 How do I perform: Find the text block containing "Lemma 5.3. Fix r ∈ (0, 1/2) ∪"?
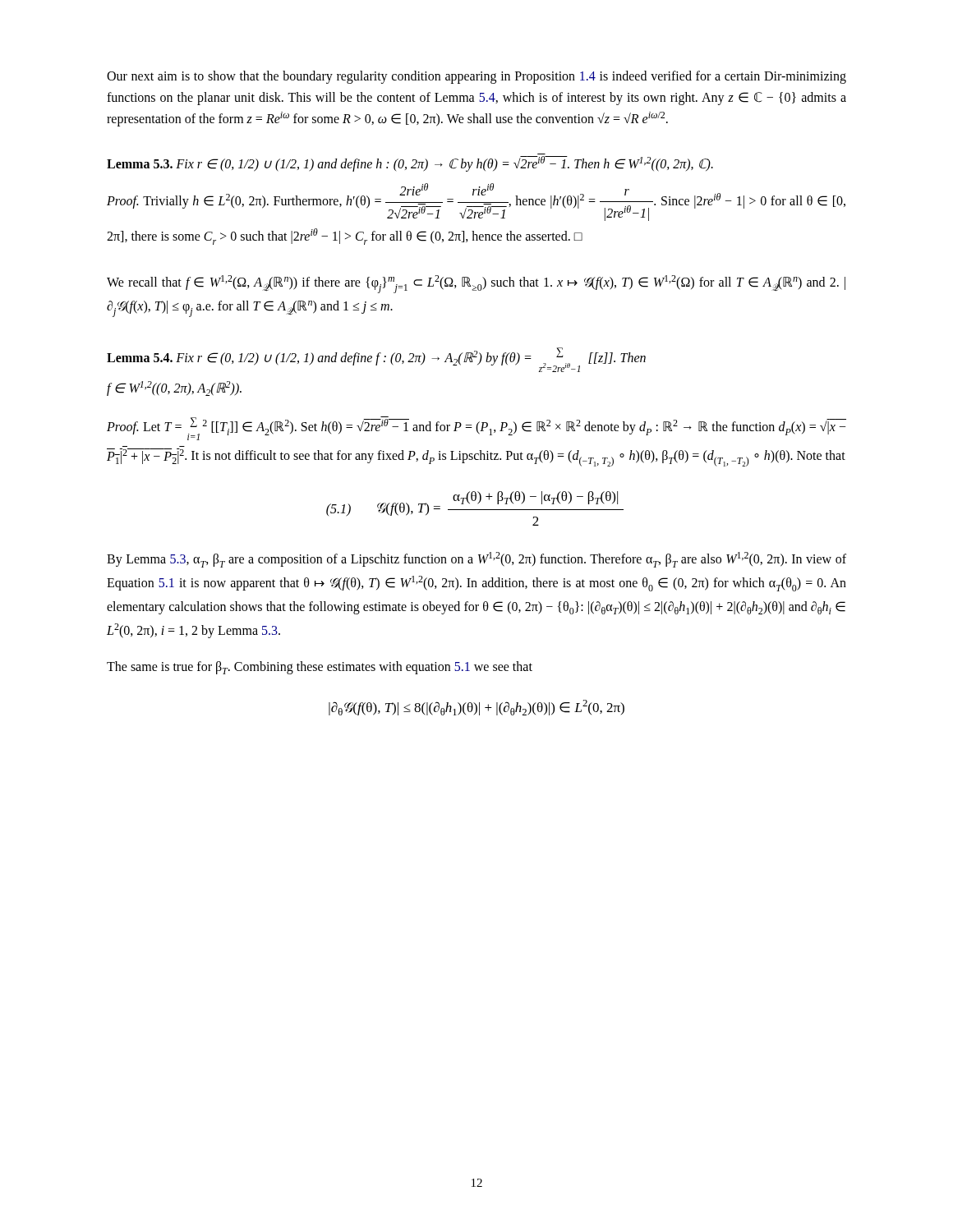tap(410, 163)
